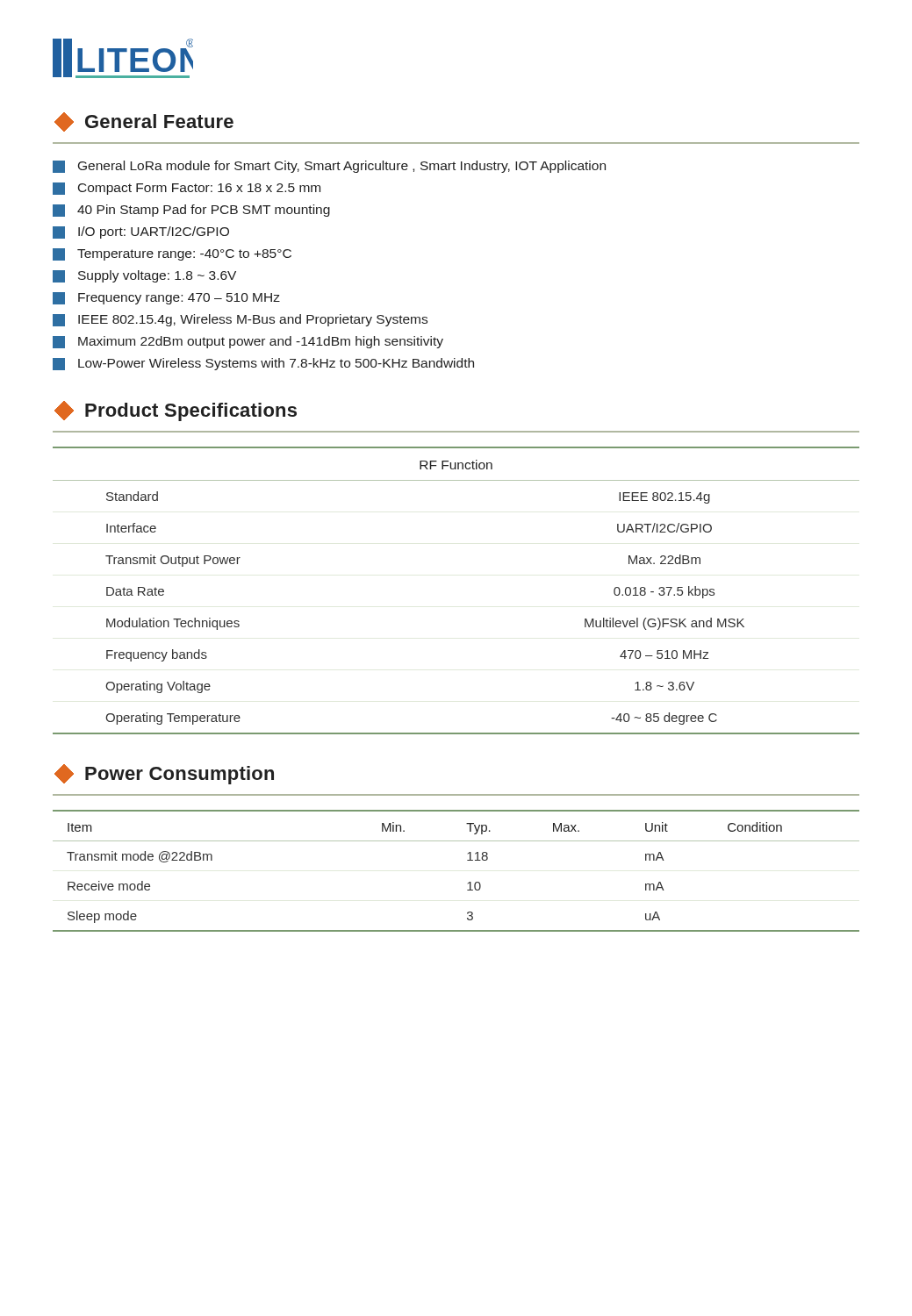This screenshot has width=912, height=1316.
Task: Locate the region starting "General LoRa module for Smart City, Smart Agriculture"
Action: (330, 166)
